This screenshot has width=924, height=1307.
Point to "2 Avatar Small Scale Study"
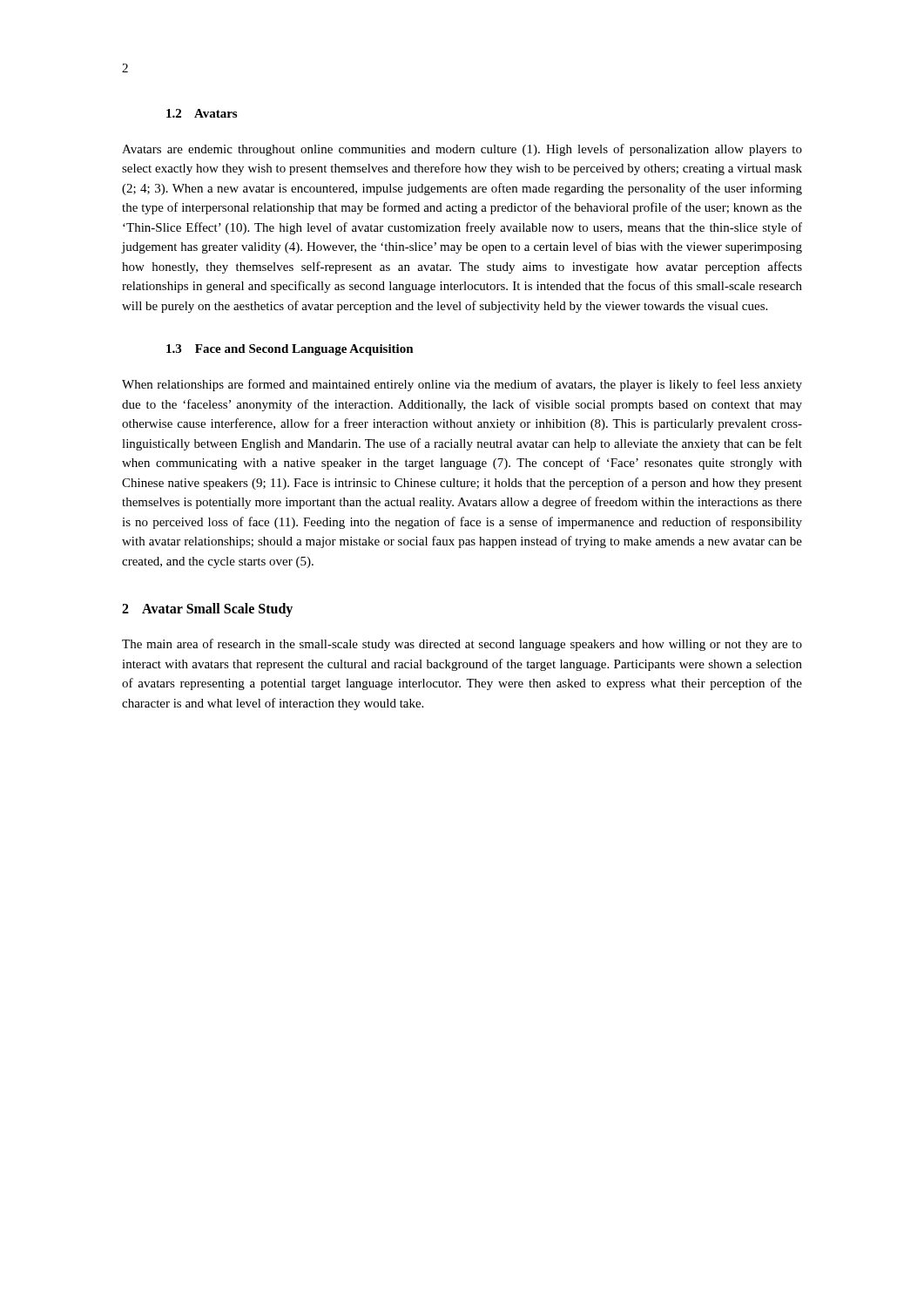click(207, 609)
